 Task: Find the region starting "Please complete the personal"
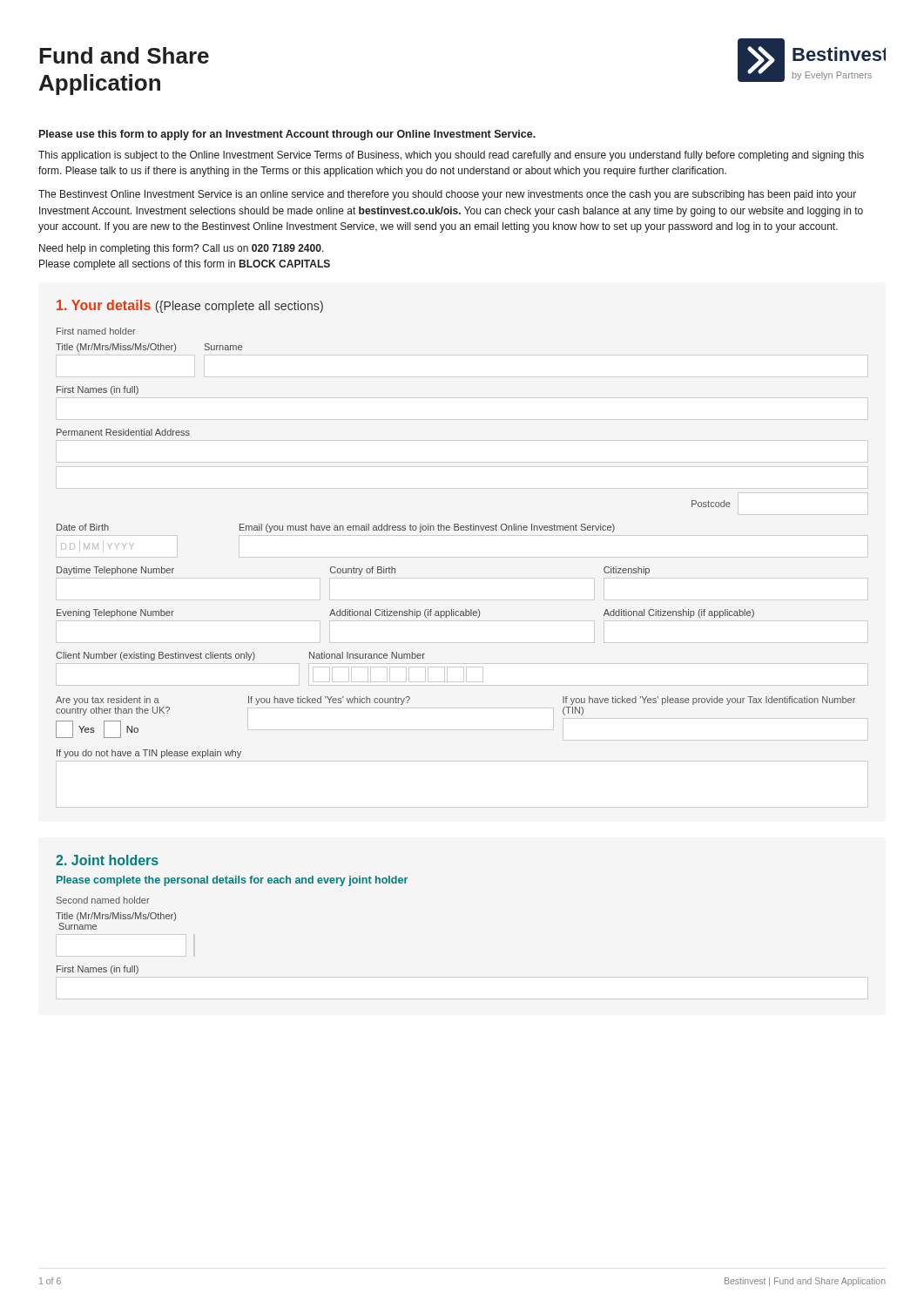(232, 881)
